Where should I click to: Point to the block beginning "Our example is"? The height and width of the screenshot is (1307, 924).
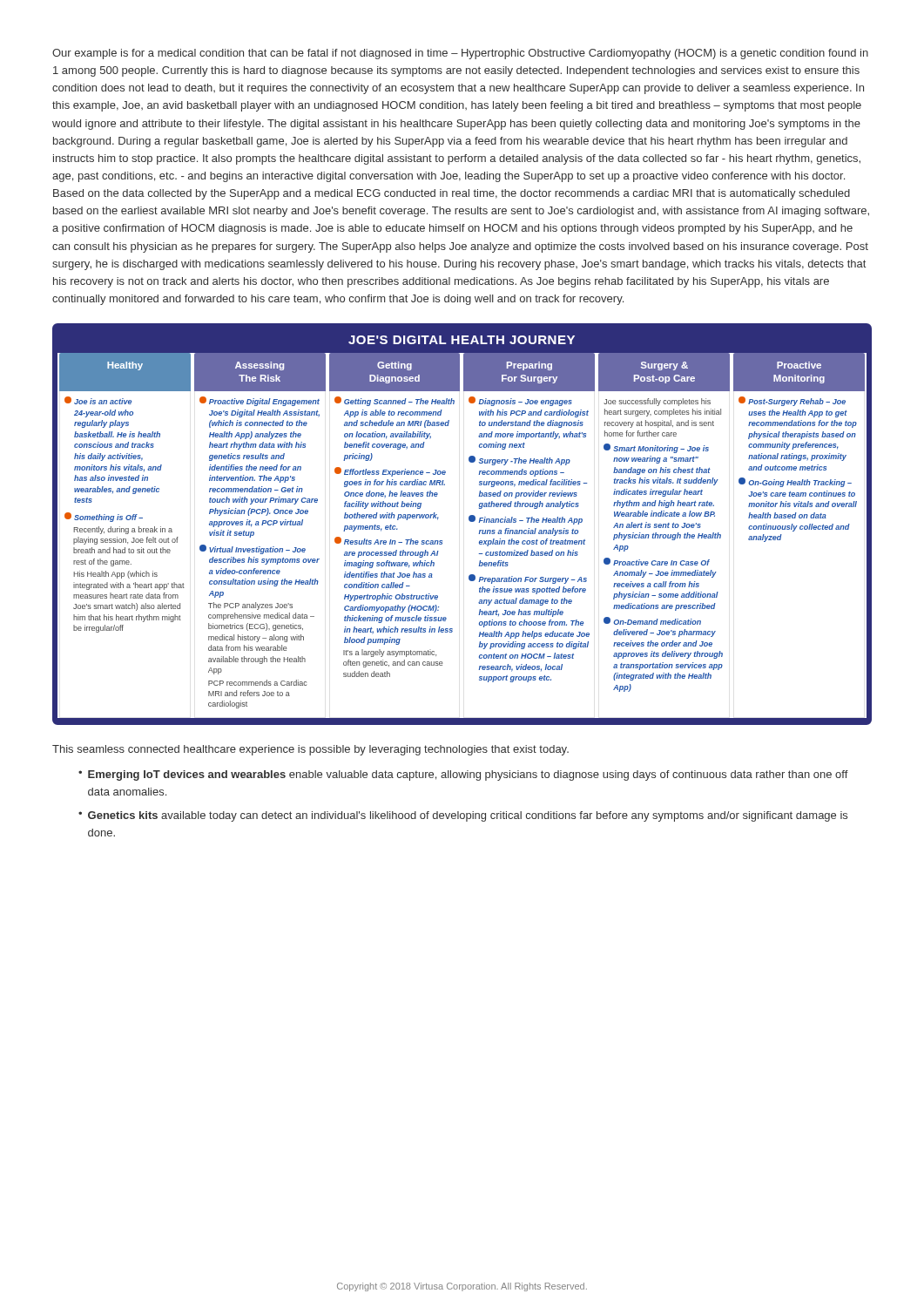462,176
